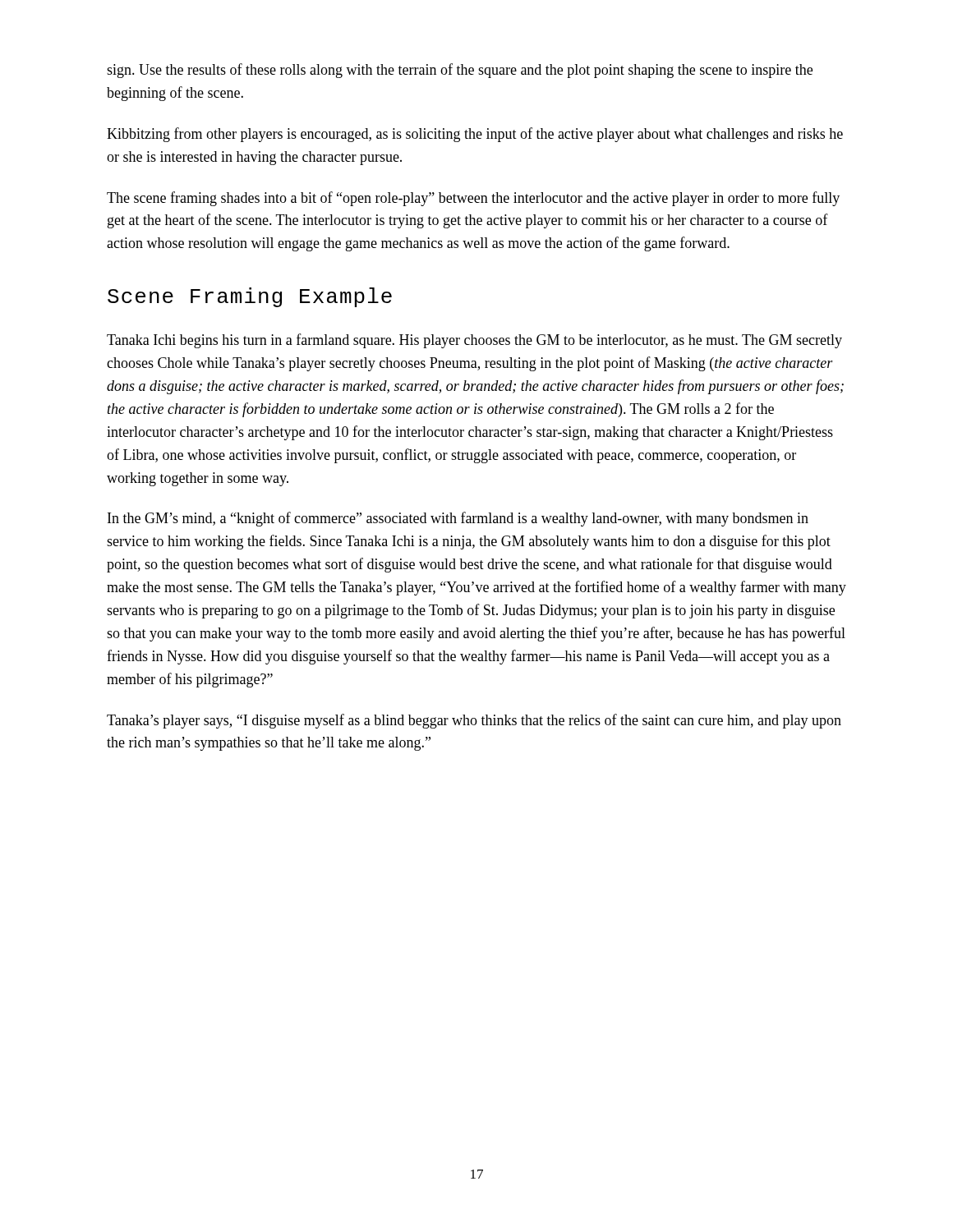Screen dimensions: 1232x953
Task: Select the section header with the text "Scene Framing Example"
Action: point(250,298)
